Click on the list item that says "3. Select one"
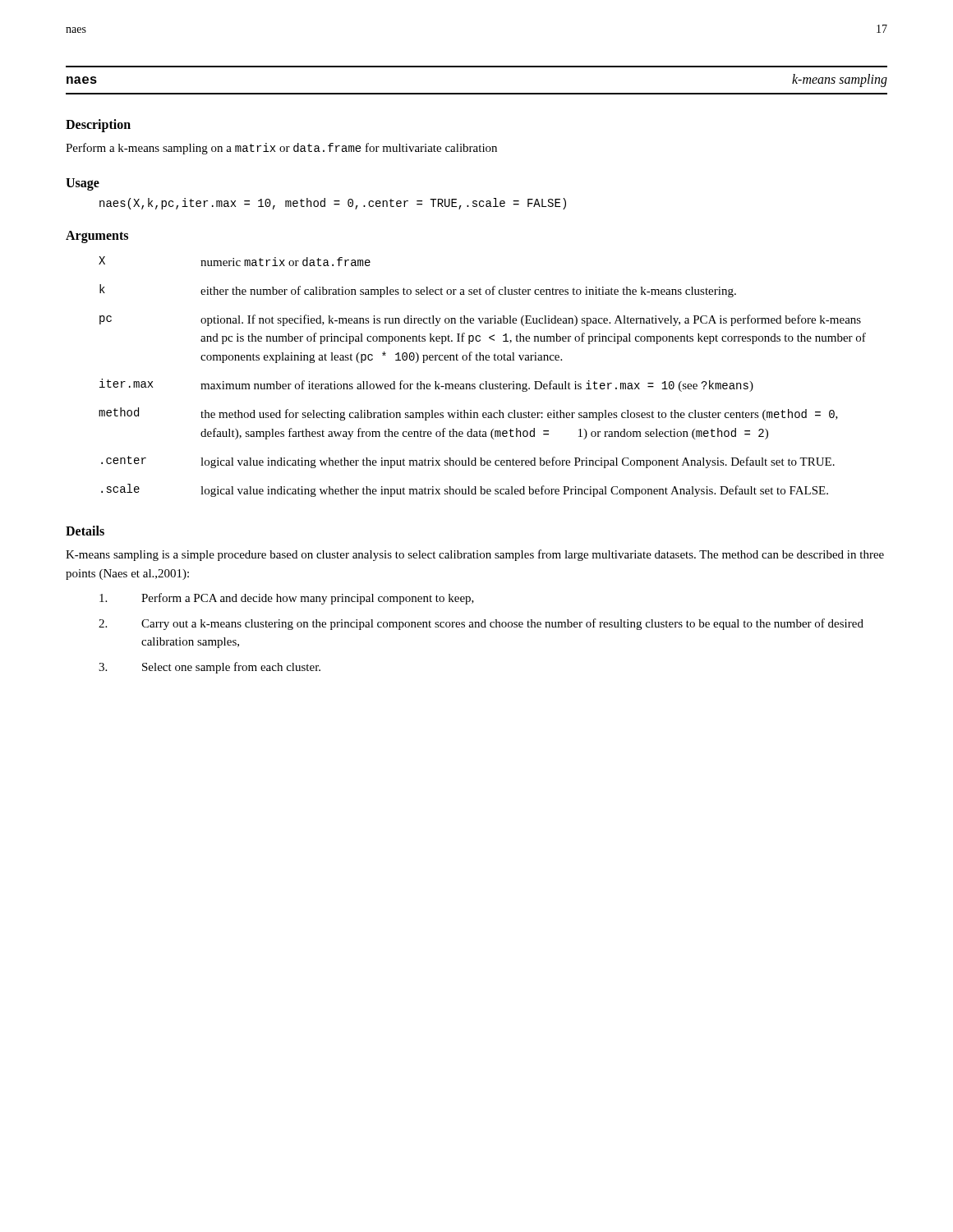The width and height of the screenshot is (953, 1232). 209,668
